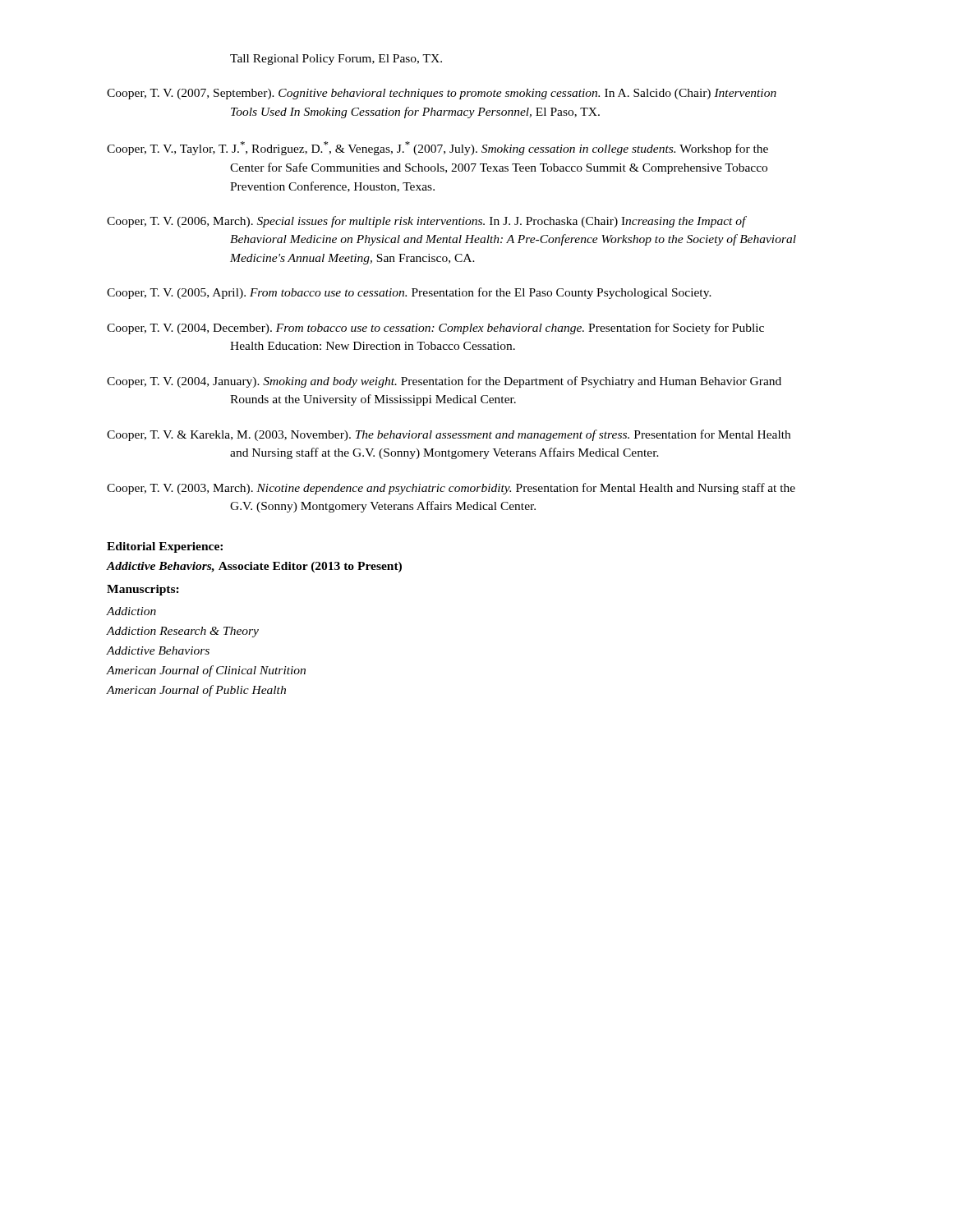Click on the text block starting "Cooper, T. V. (2006, March). Special"

[451, 239]
